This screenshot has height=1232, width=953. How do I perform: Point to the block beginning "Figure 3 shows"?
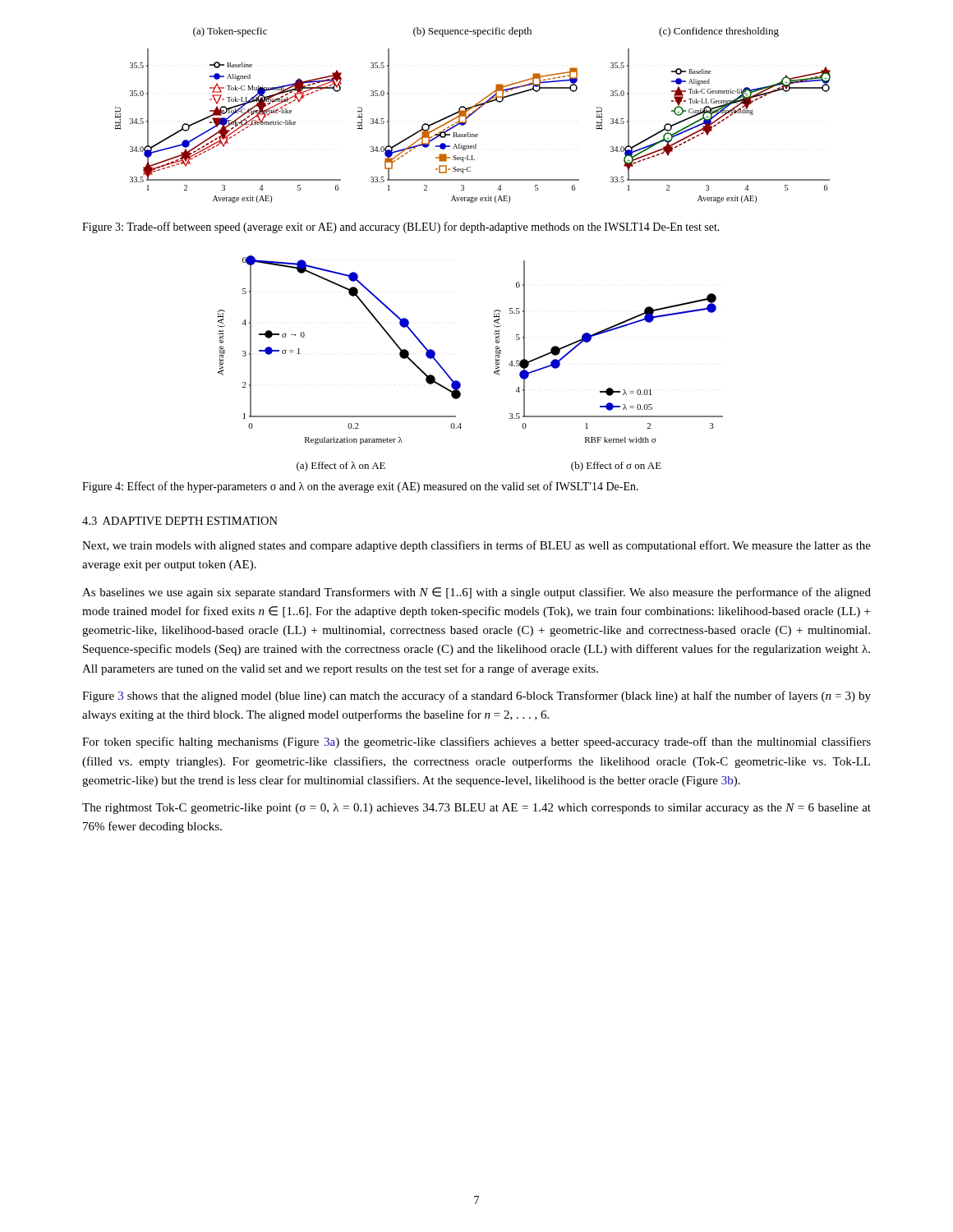click(476, 706)
